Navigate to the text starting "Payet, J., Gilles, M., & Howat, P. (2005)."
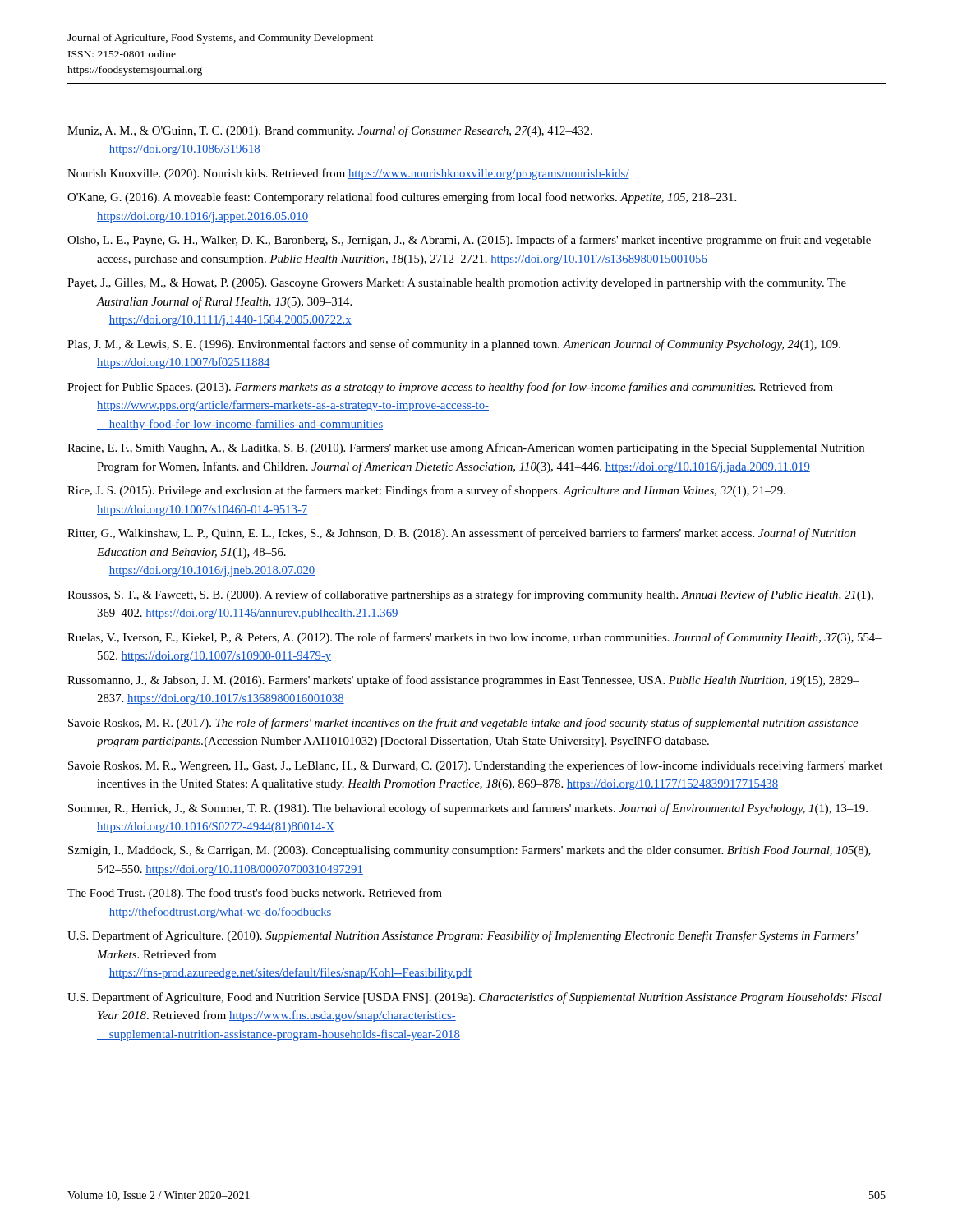Screen dimensions: 1232x953 (457, 284)
